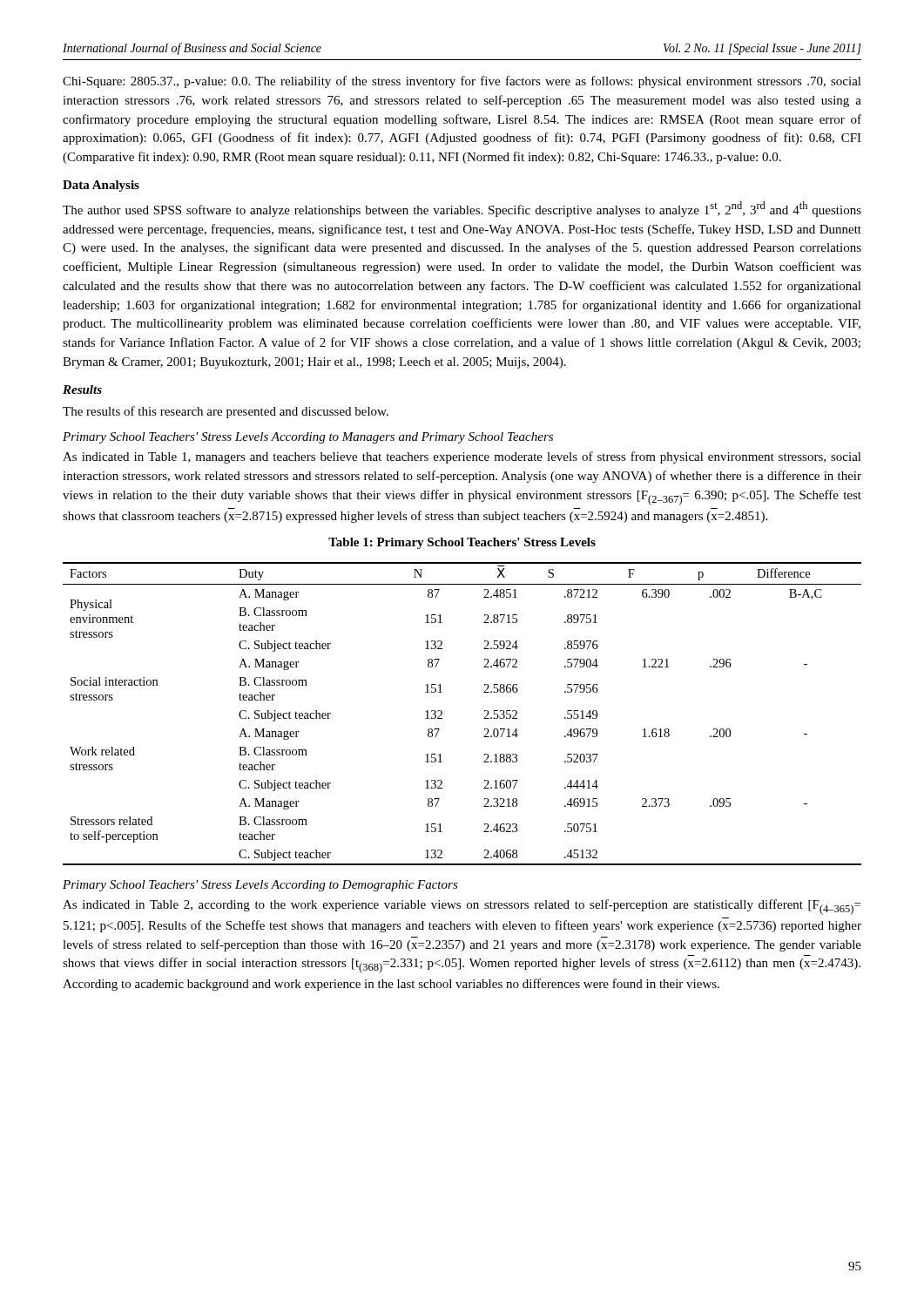Viewport: 924px width, 1307px height.
Task: Select the table that reads "A. Manager"
Action: tap(462, 713)
